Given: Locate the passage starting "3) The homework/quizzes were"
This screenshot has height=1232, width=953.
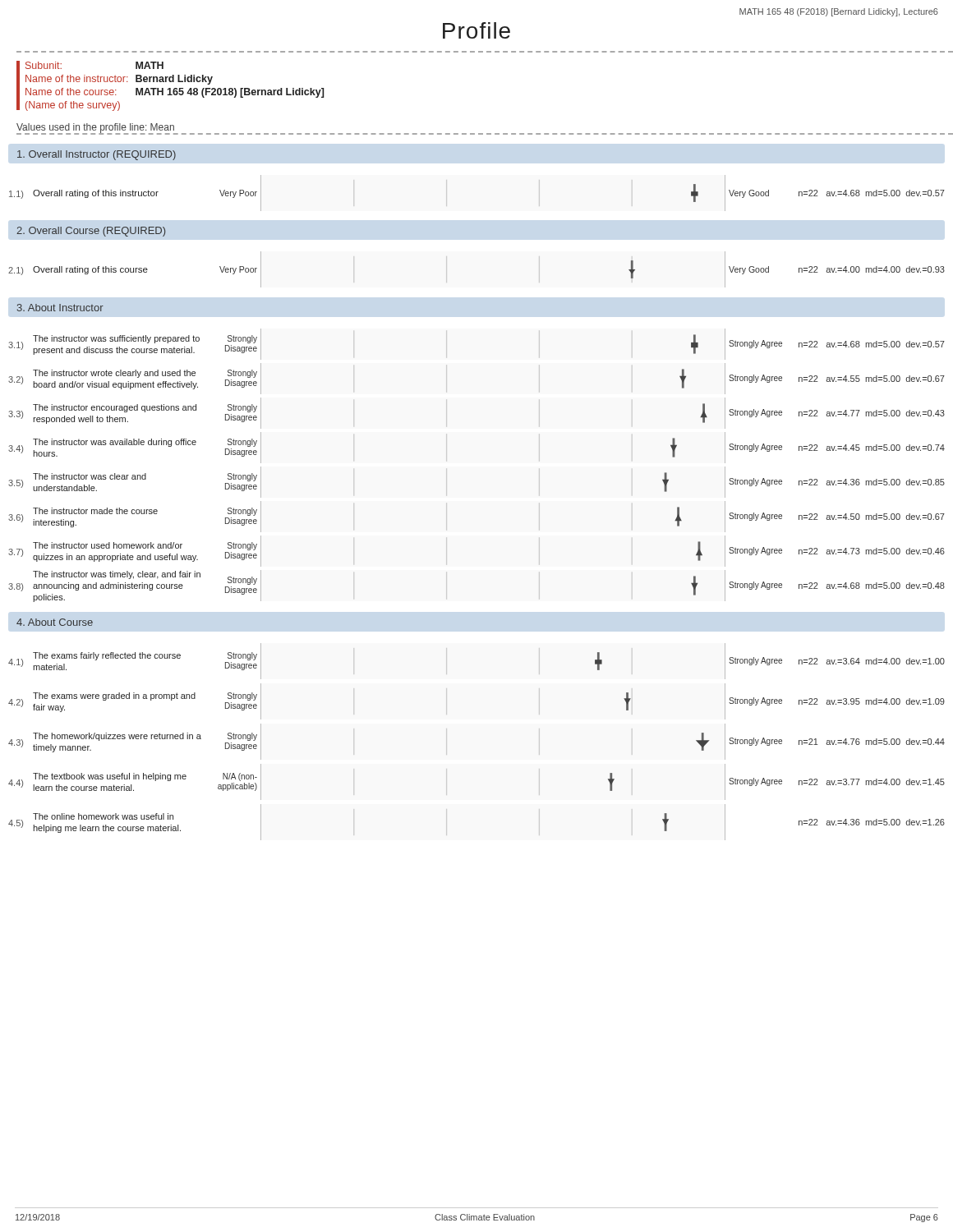Looking at the screenshot, I should [x=65, y=739].
